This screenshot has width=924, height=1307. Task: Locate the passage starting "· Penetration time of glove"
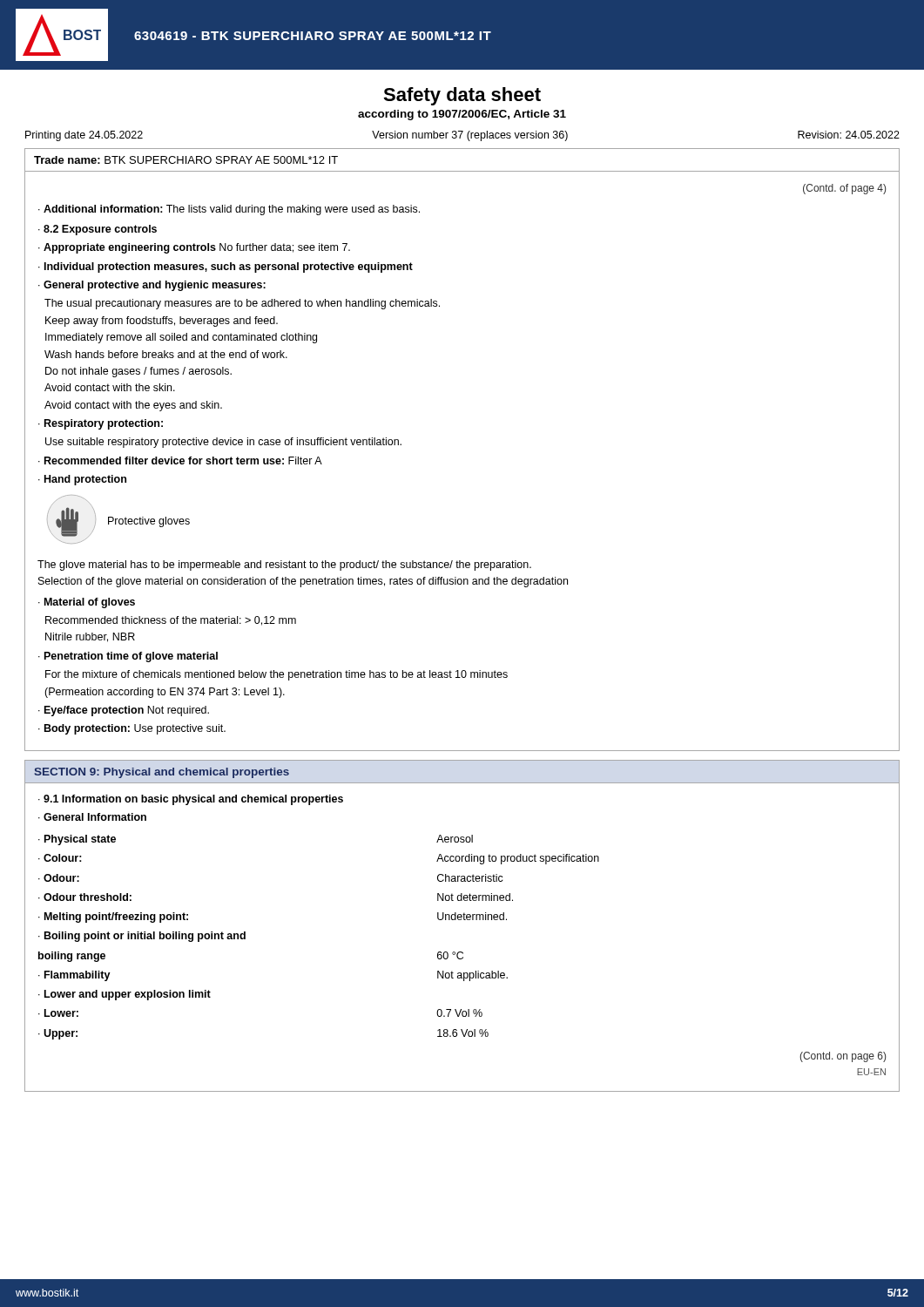pos(128,656)
